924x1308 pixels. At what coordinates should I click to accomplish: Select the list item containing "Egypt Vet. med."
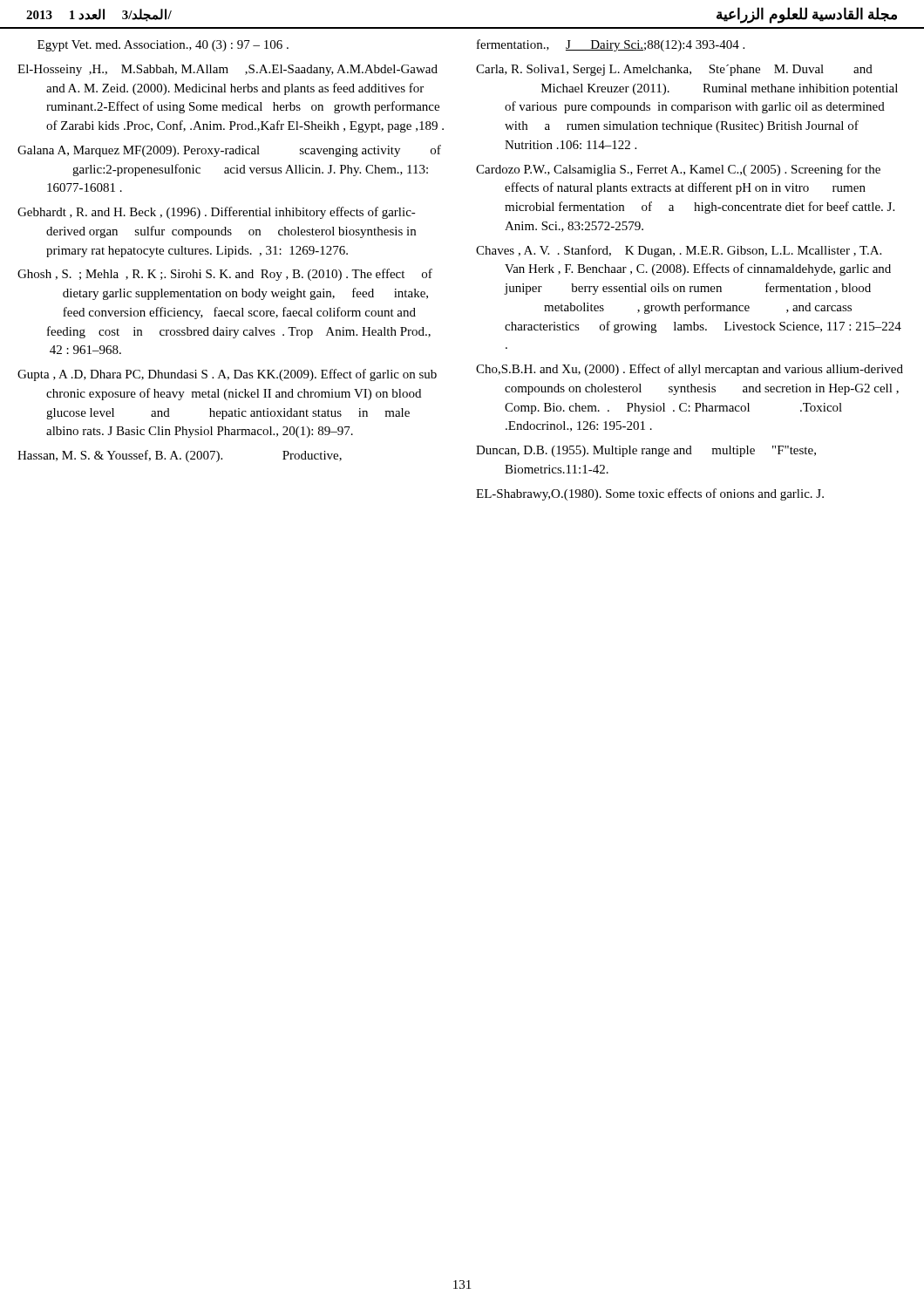[x=153, y=44]
